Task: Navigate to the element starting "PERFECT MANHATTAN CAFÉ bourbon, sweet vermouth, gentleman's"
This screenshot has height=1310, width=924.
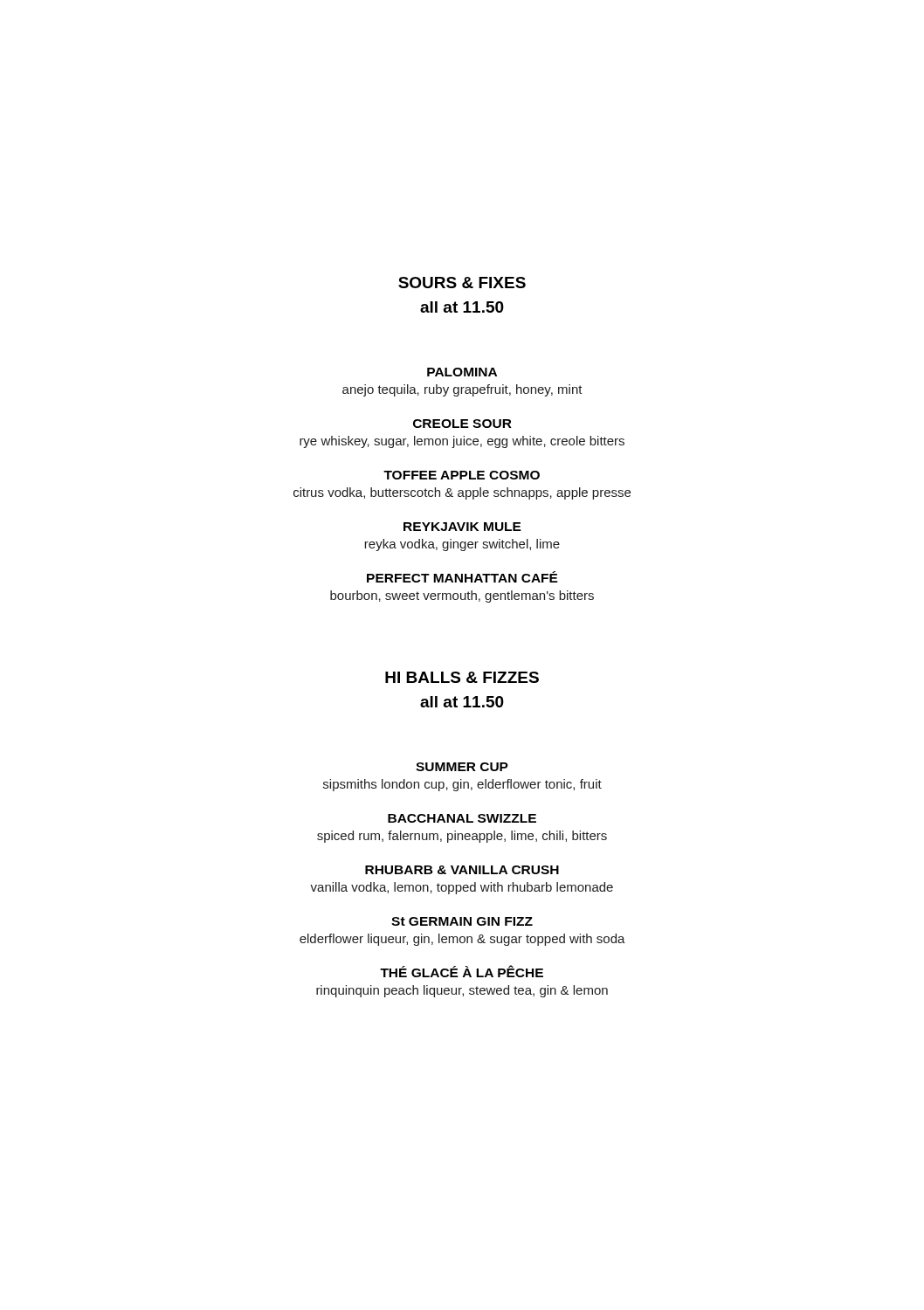Action: click(x=462, y=587)
